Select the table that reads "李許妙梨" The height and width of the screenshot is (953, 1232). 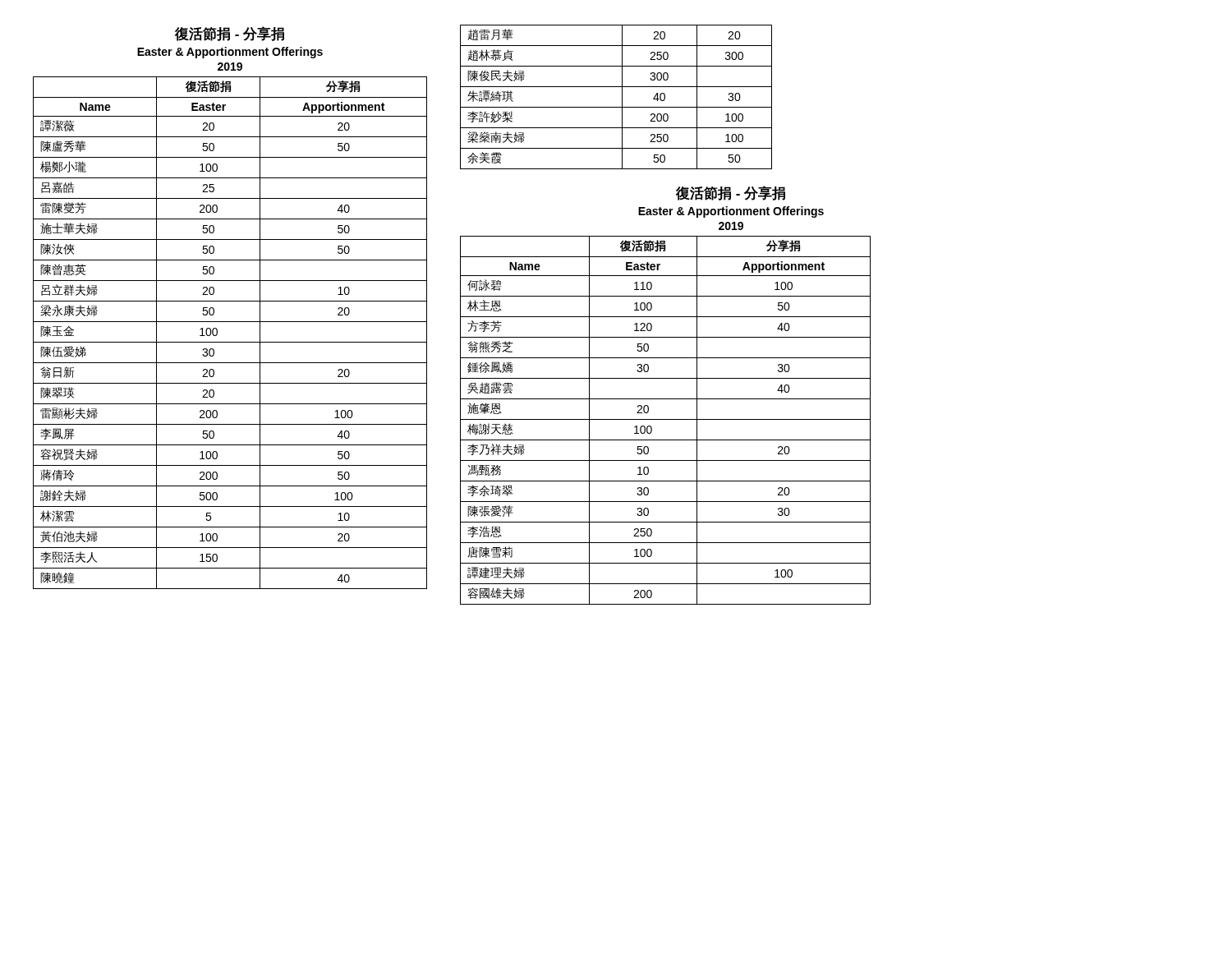(731, 97)
